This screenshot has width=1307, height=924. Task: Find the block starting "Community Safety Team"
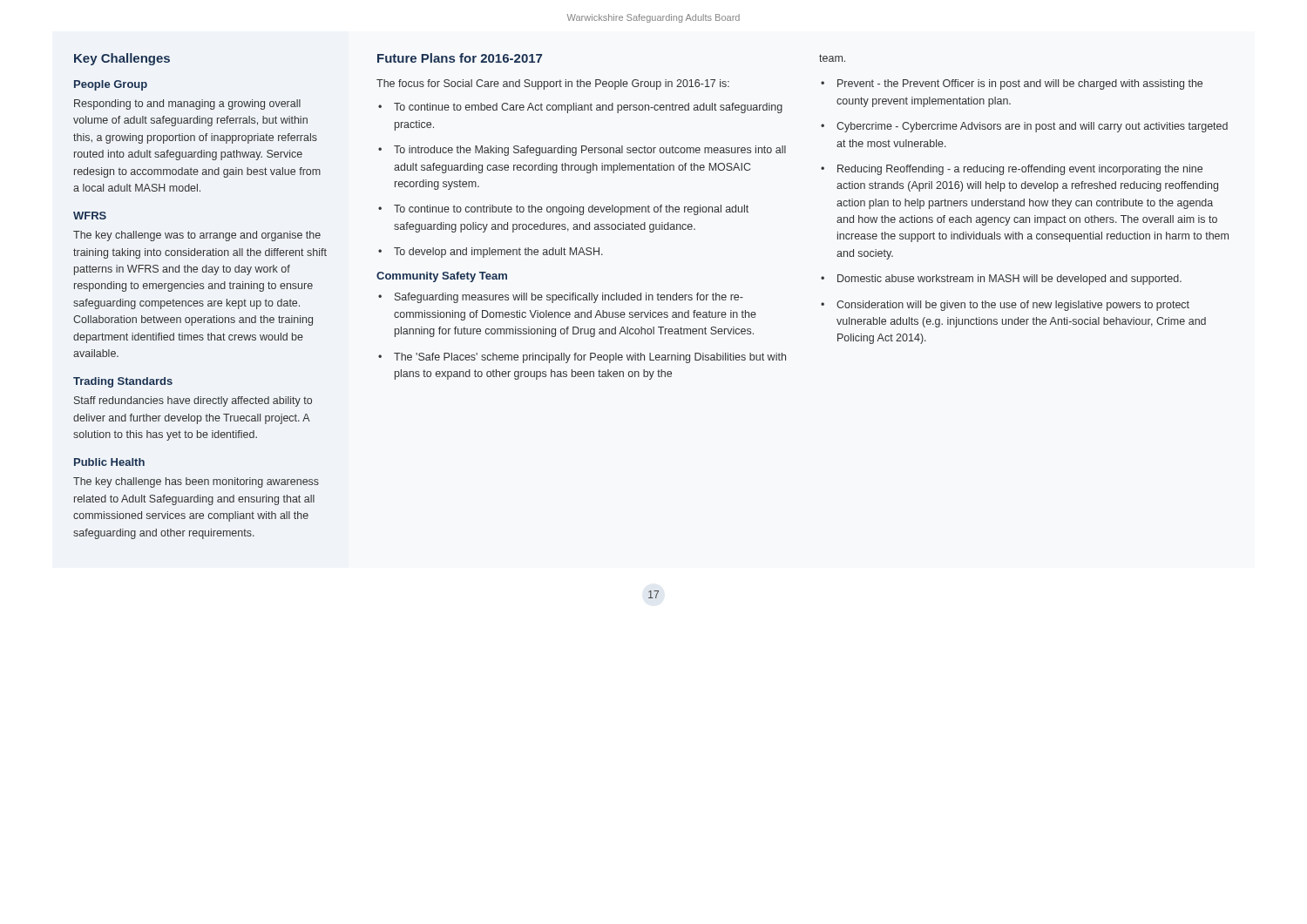[x=442, y=276]
